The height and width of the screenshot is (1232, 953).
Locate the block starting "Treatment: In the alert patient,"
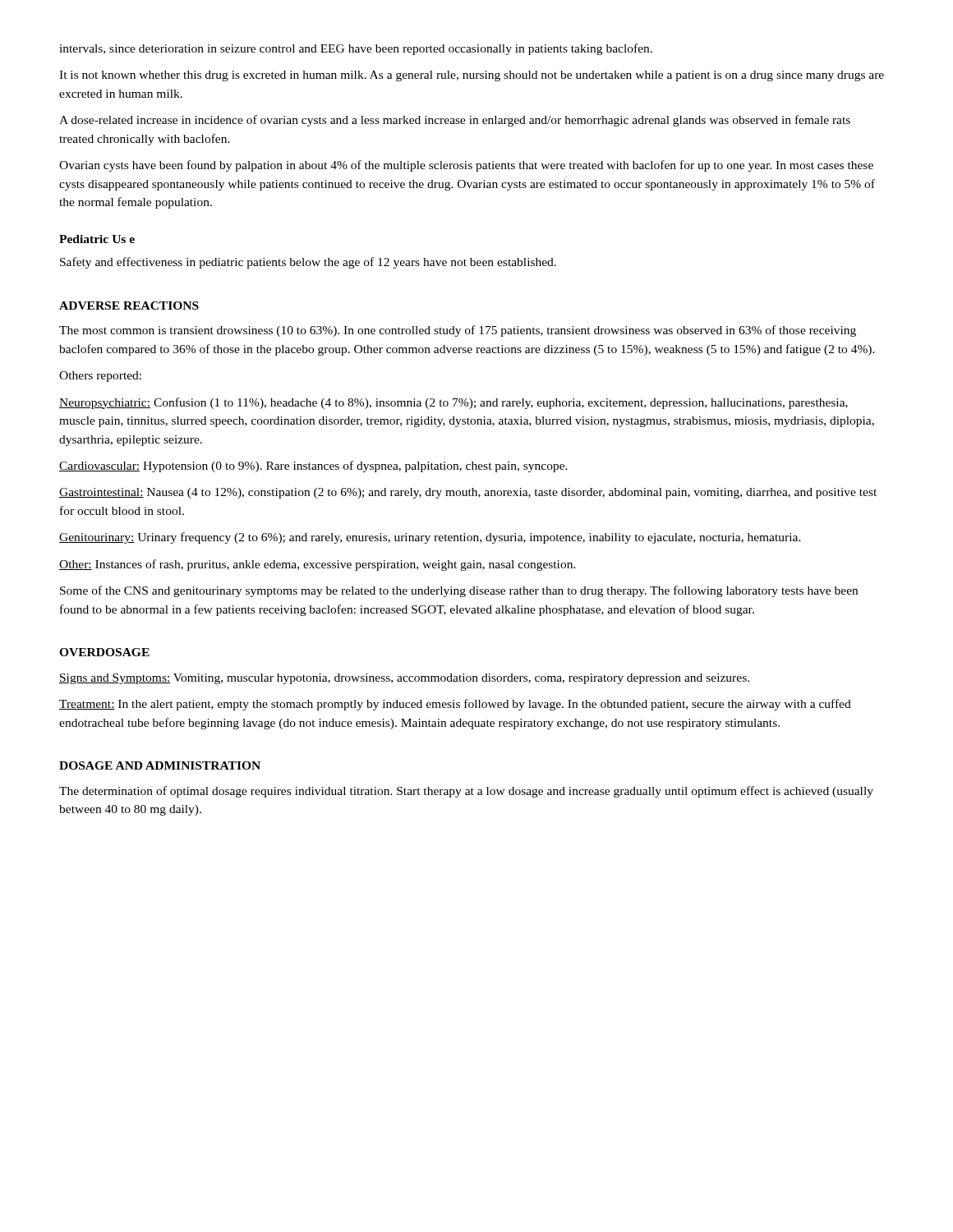tap(455, 713)
